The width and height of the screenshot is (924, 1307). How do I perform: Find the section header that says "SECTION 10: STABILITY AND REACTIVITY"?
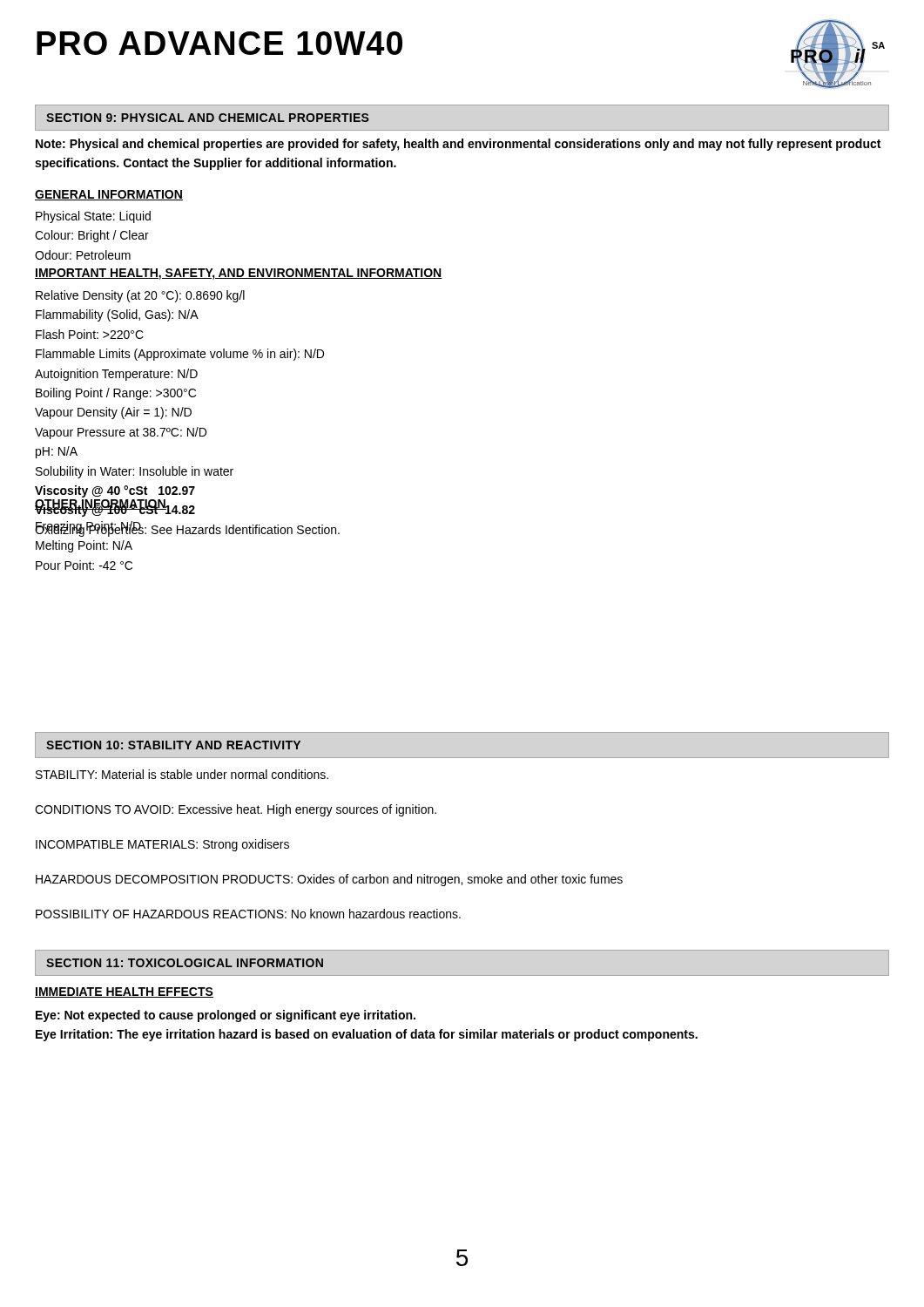[x=174, y=745]
